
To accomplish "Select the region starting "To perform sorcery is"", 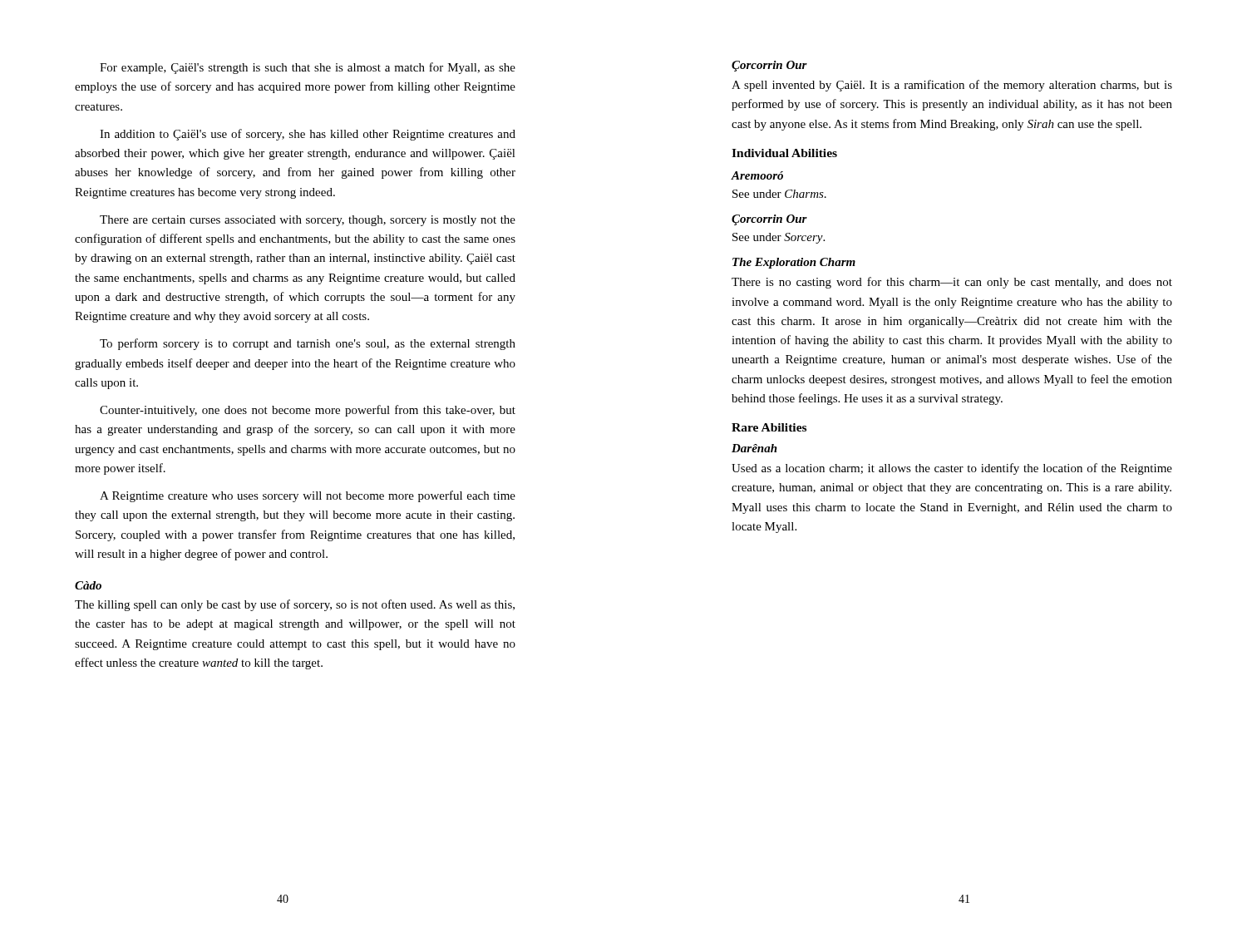I will [295, 363].
